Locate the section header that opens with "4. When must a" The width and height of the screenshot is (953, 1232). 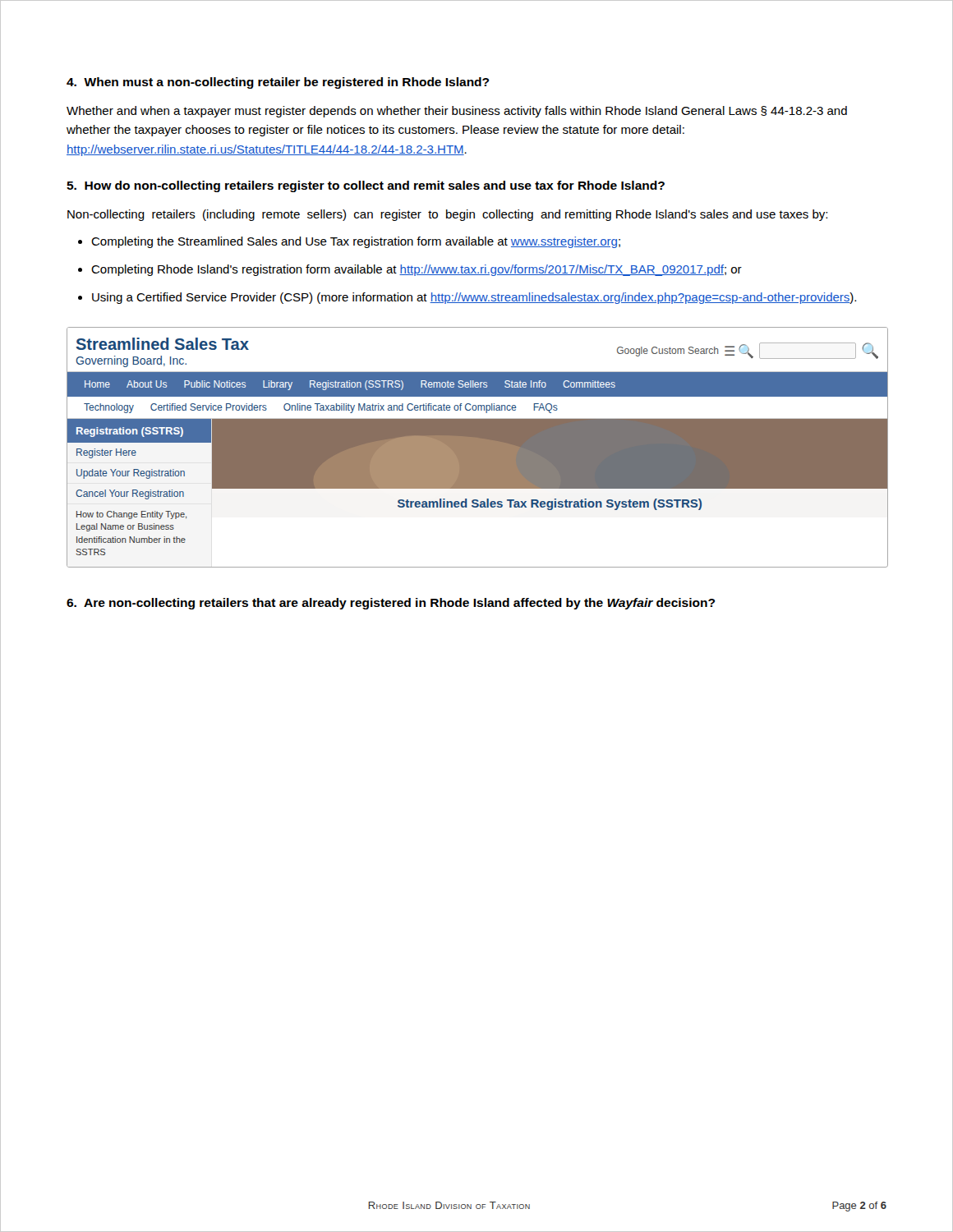[278, 82]
